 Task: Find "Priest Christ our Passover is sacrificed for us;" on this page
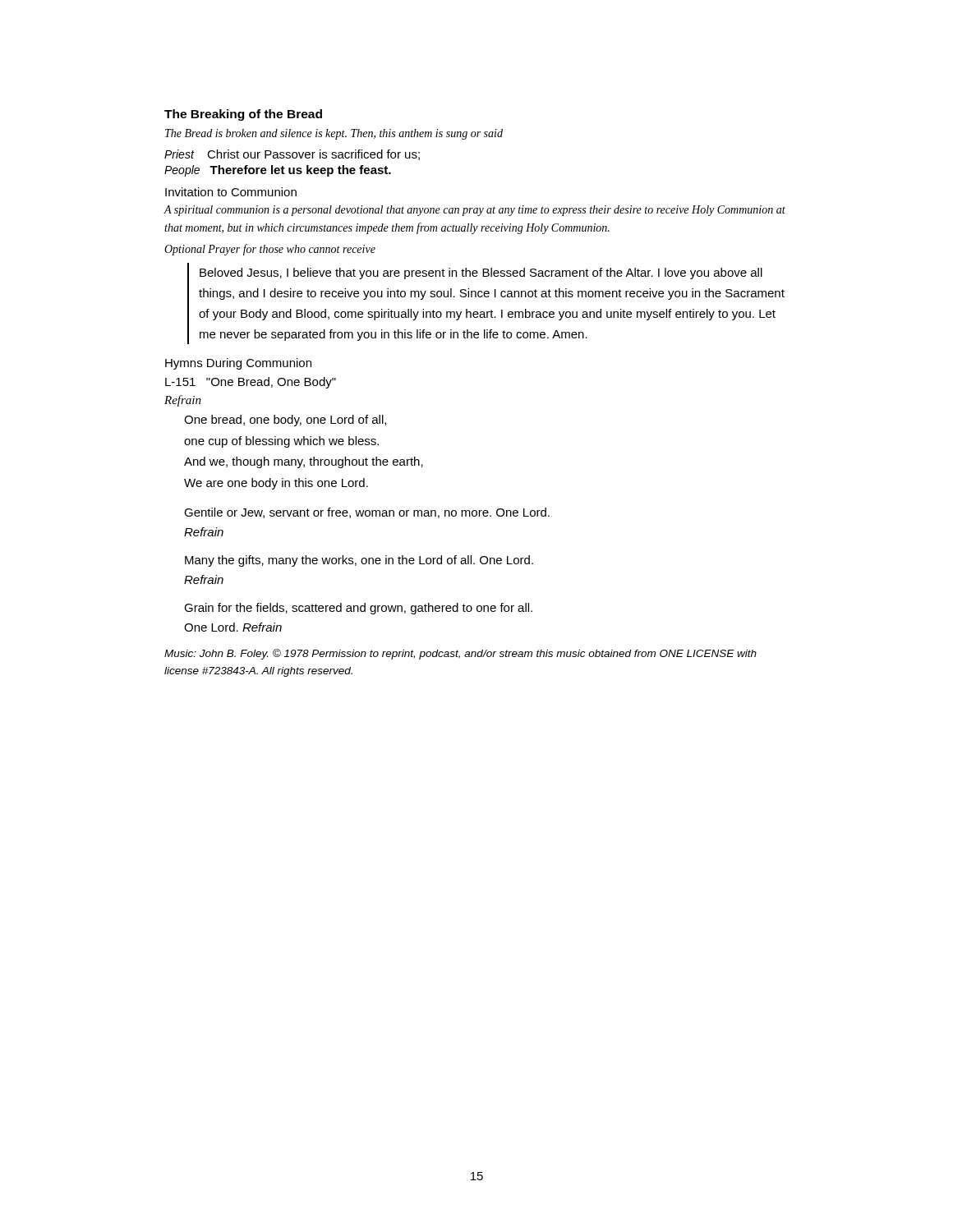[x=293, y=154]
